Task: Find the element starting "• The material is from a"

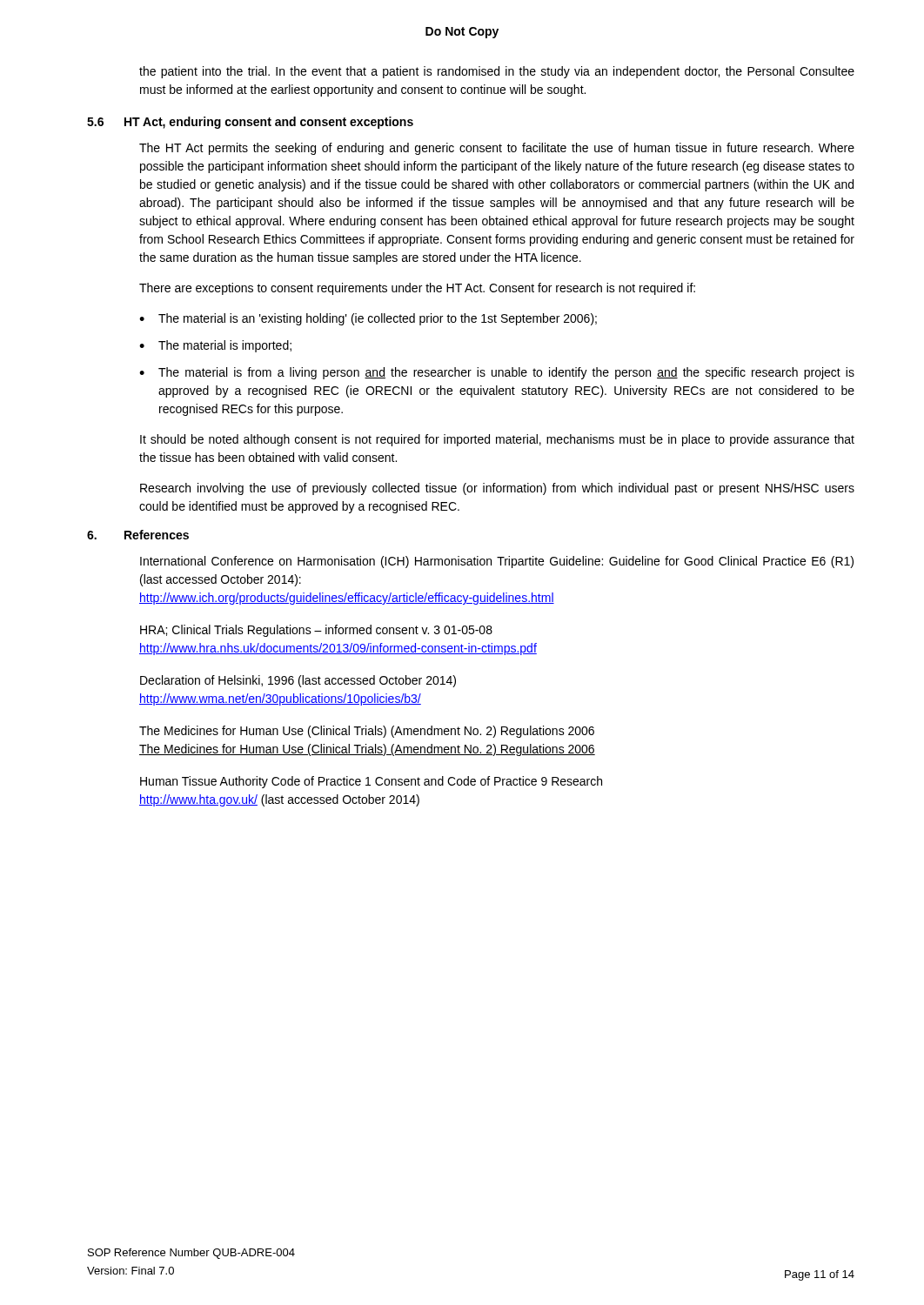Action: (x=497, y=391)
